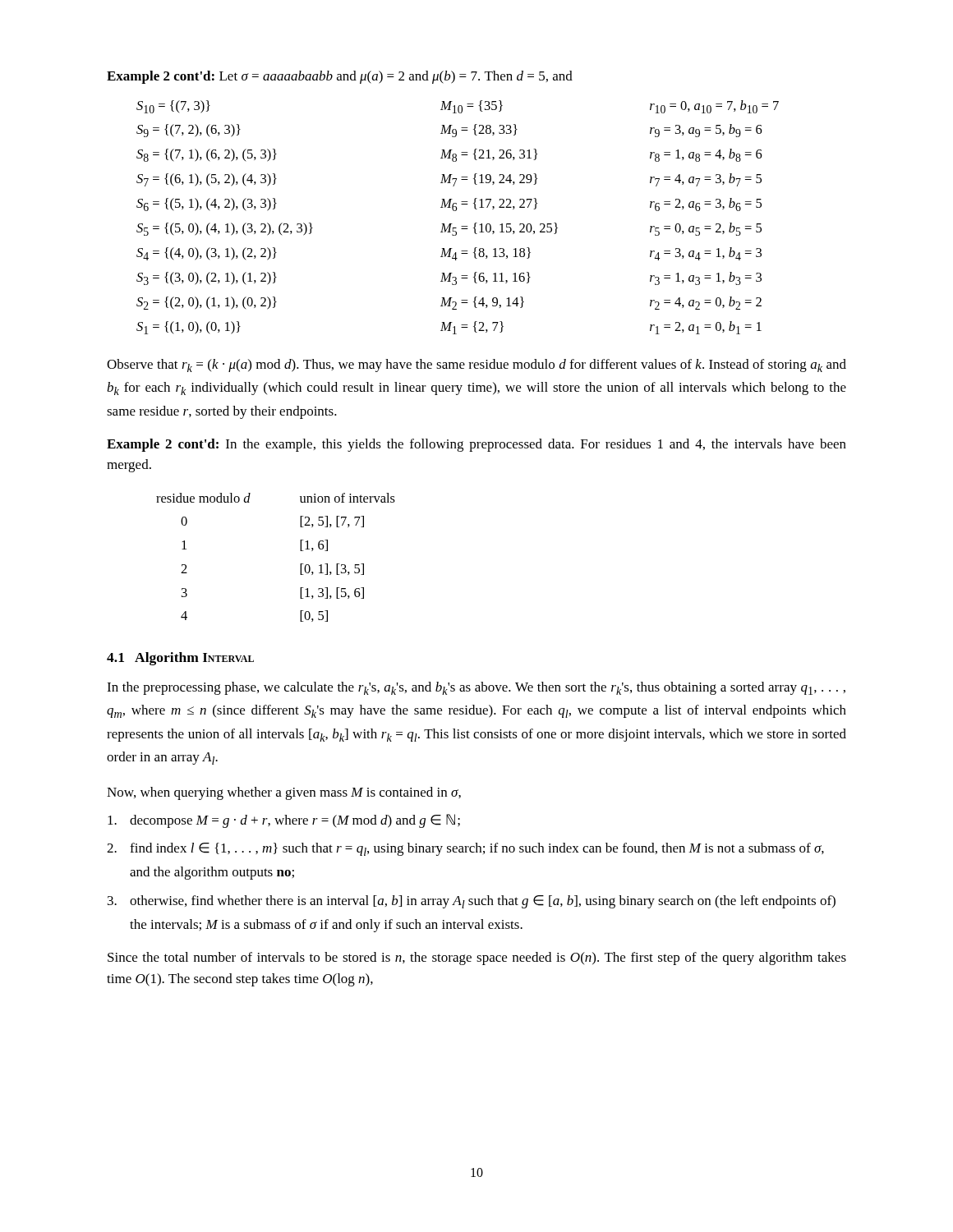This screenshot has width=953, height=1232.
Task: Click the passage that begins "decompose M = g · d"
Action: 284,821
